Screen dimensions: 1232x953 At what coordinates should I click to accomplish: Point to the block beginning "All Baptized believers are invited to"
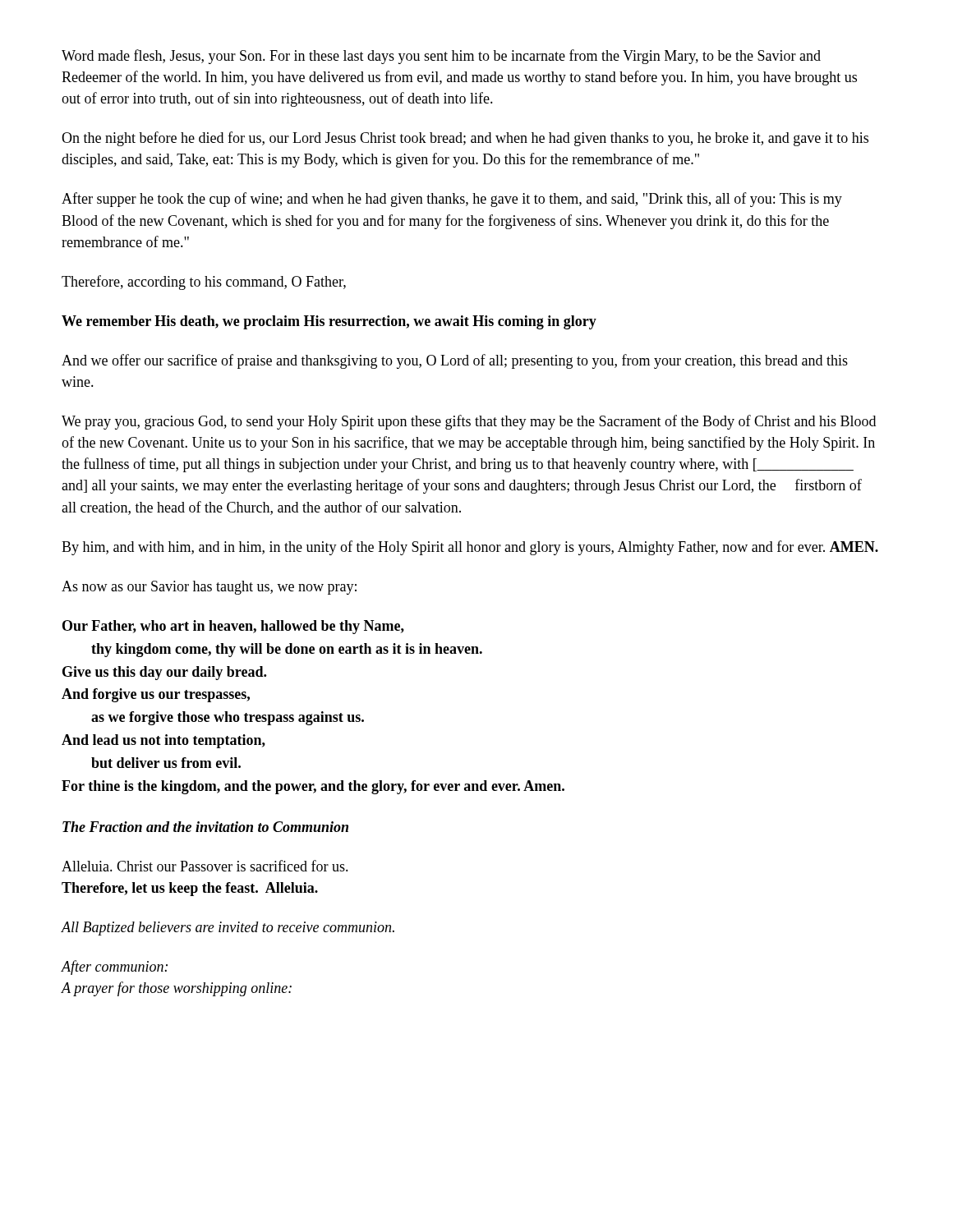coord(229,927)
